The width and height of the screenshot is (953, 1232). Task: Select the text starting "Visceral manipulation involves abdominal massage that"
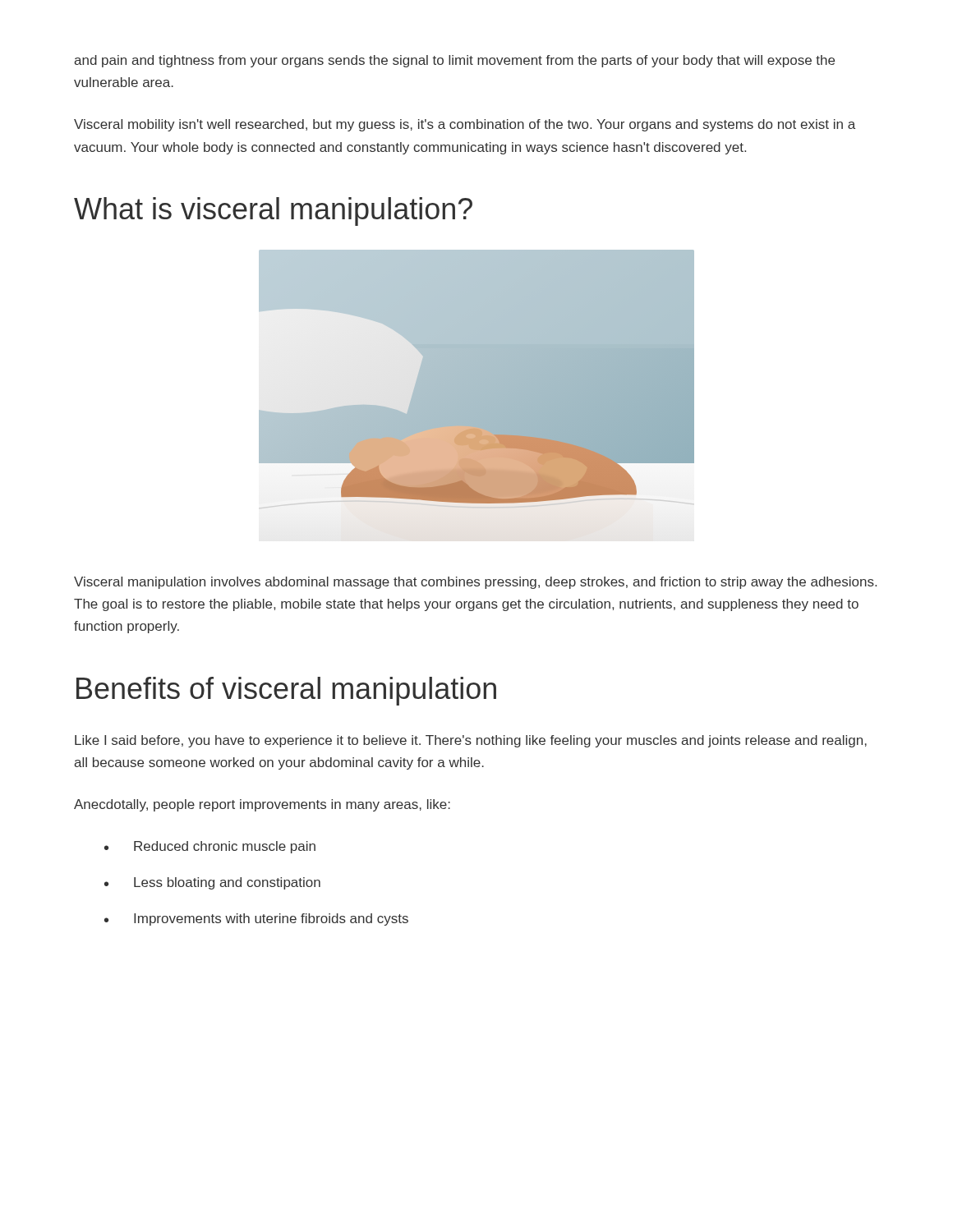click(476, 604)
